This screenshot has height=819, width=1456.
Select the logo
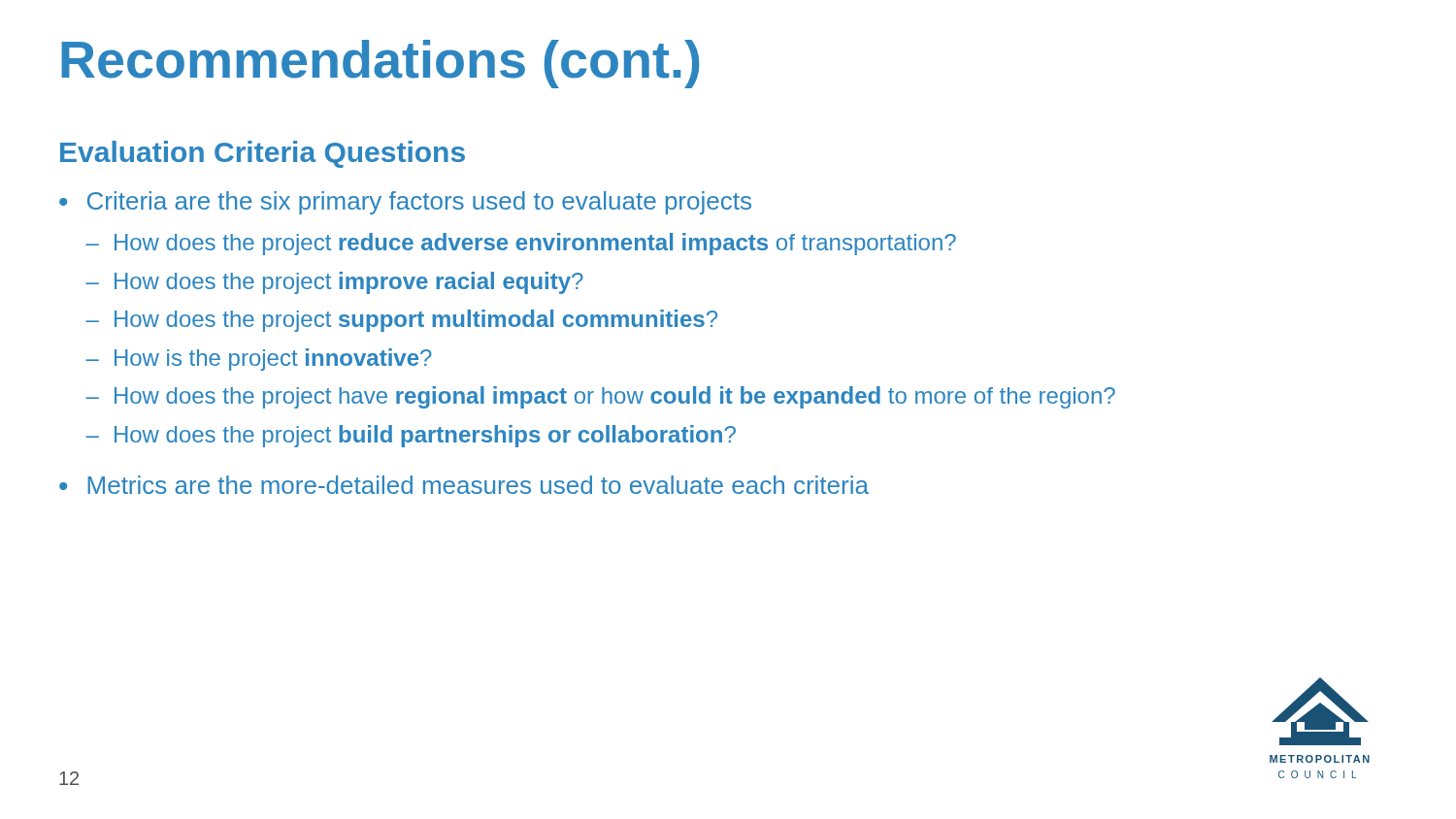(1320, 732)
